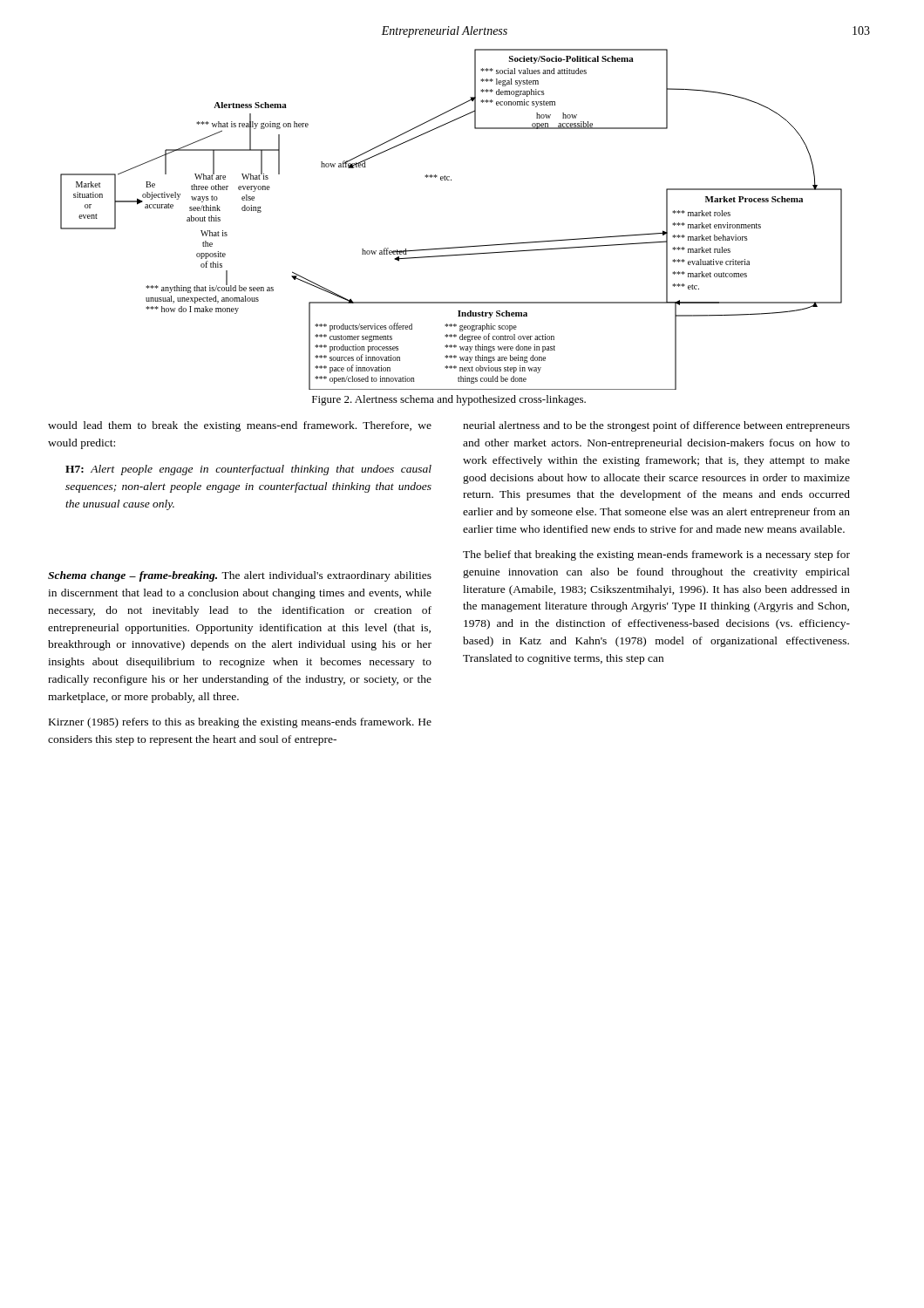
Task: Locate the caption that opens with "Figure 2. Alertness schema and"
Action: click(449, 399)
